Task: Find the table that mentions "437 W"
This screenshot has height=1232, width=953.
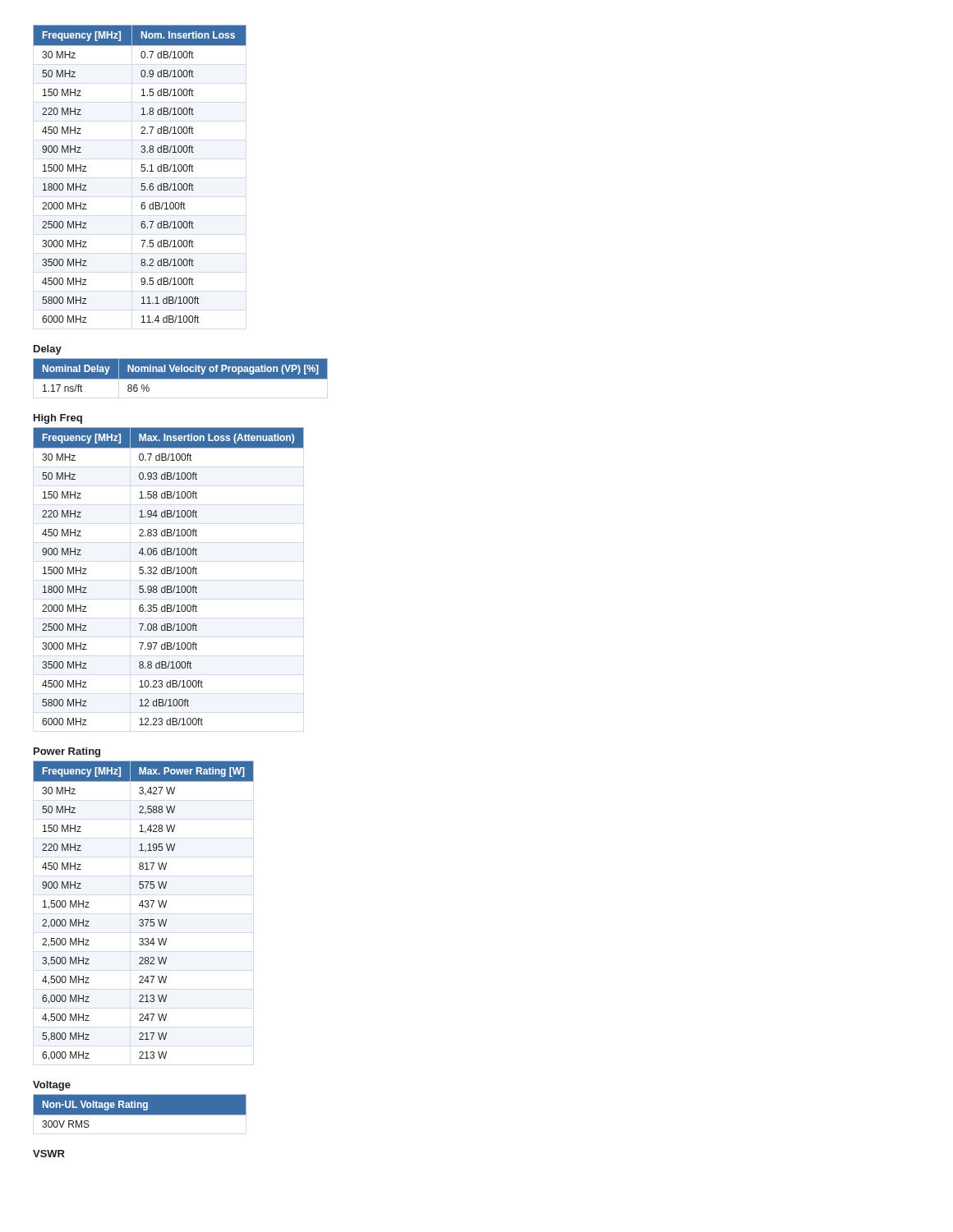Action: pyautogui.click(x=476, y=913)
